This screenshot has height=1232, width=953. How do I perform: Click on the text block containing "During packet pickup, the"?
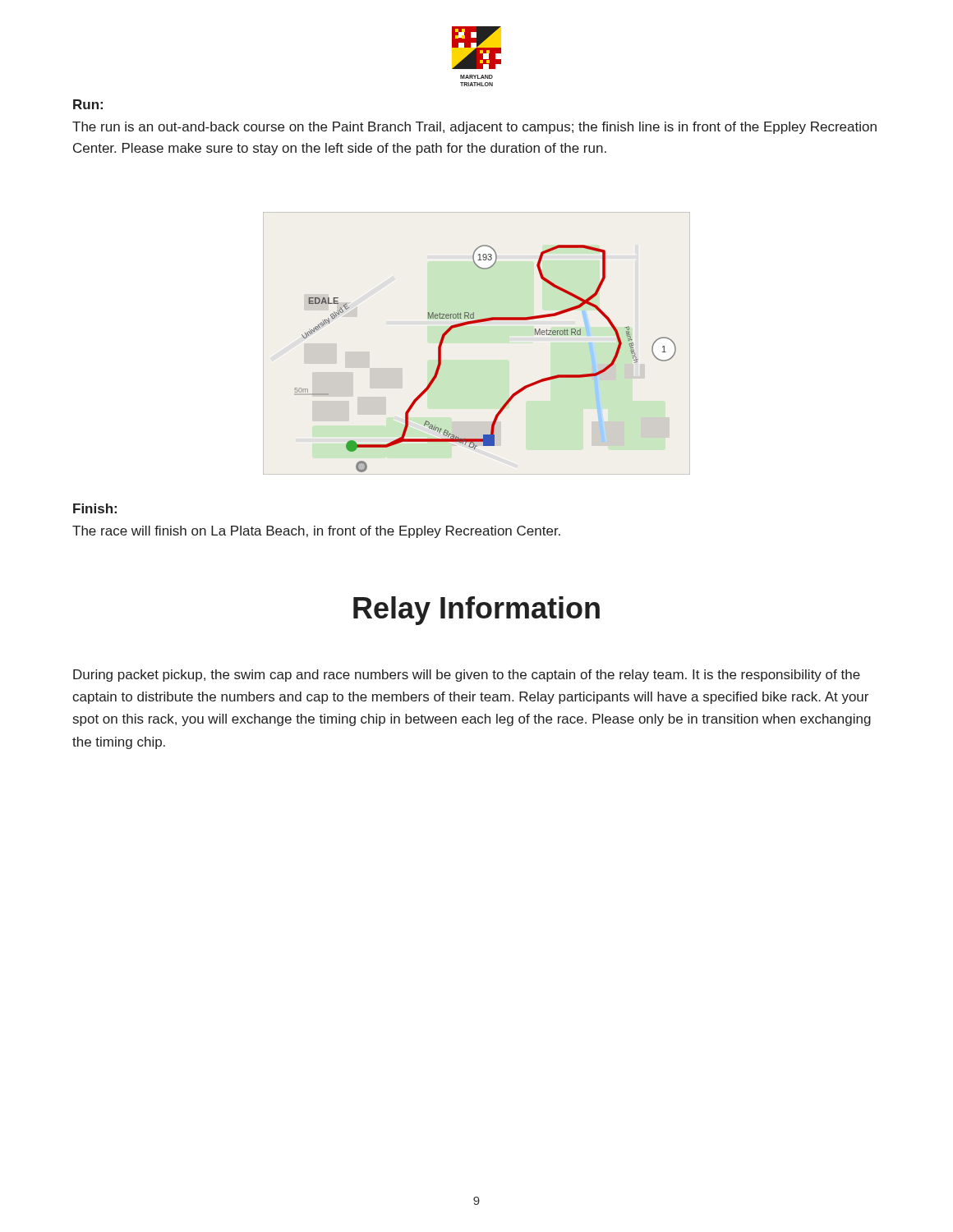click(x=476, y=708)
